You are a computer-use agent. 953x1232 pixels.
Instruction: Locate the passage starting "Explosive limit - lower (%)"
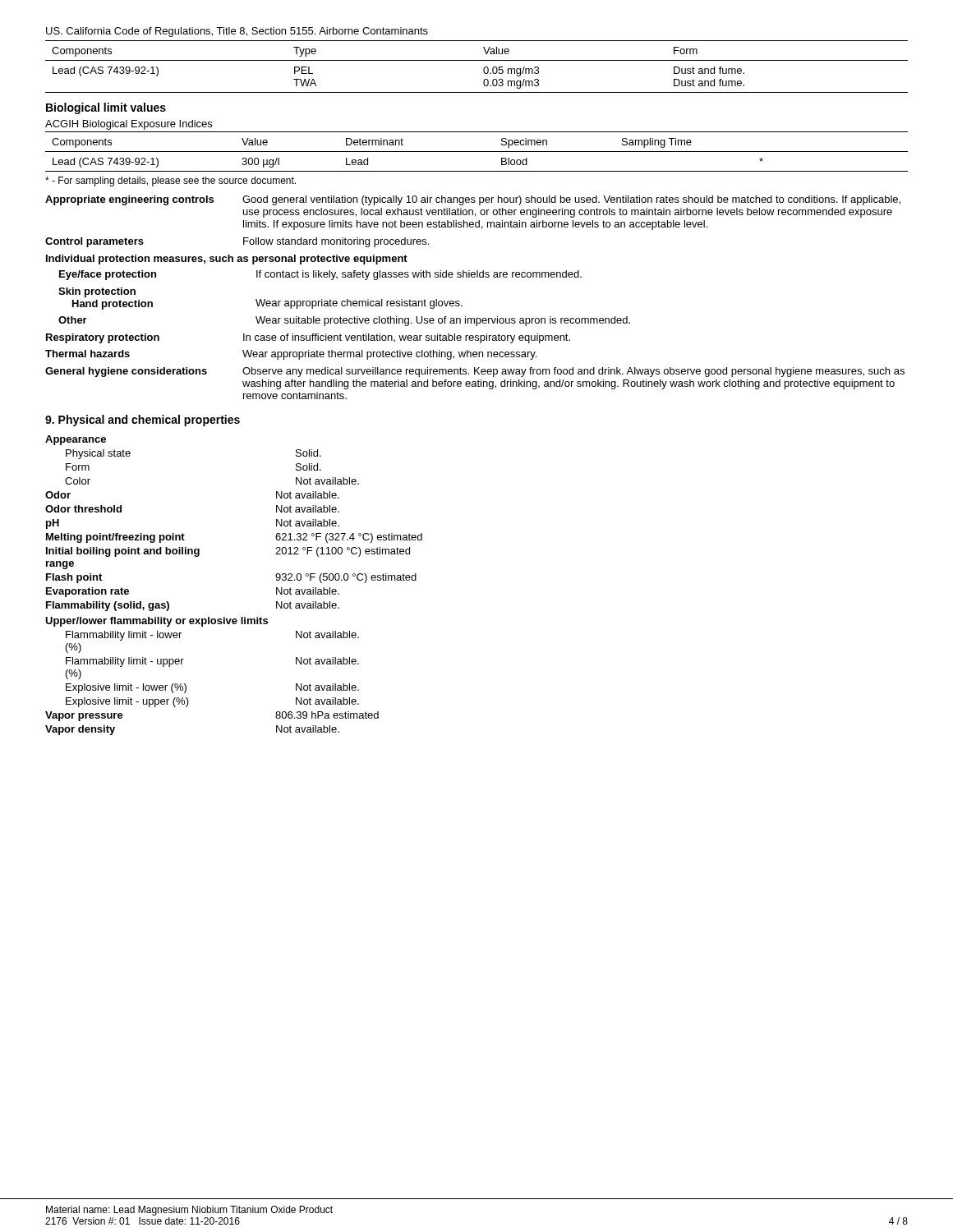[x=128, y=688]
